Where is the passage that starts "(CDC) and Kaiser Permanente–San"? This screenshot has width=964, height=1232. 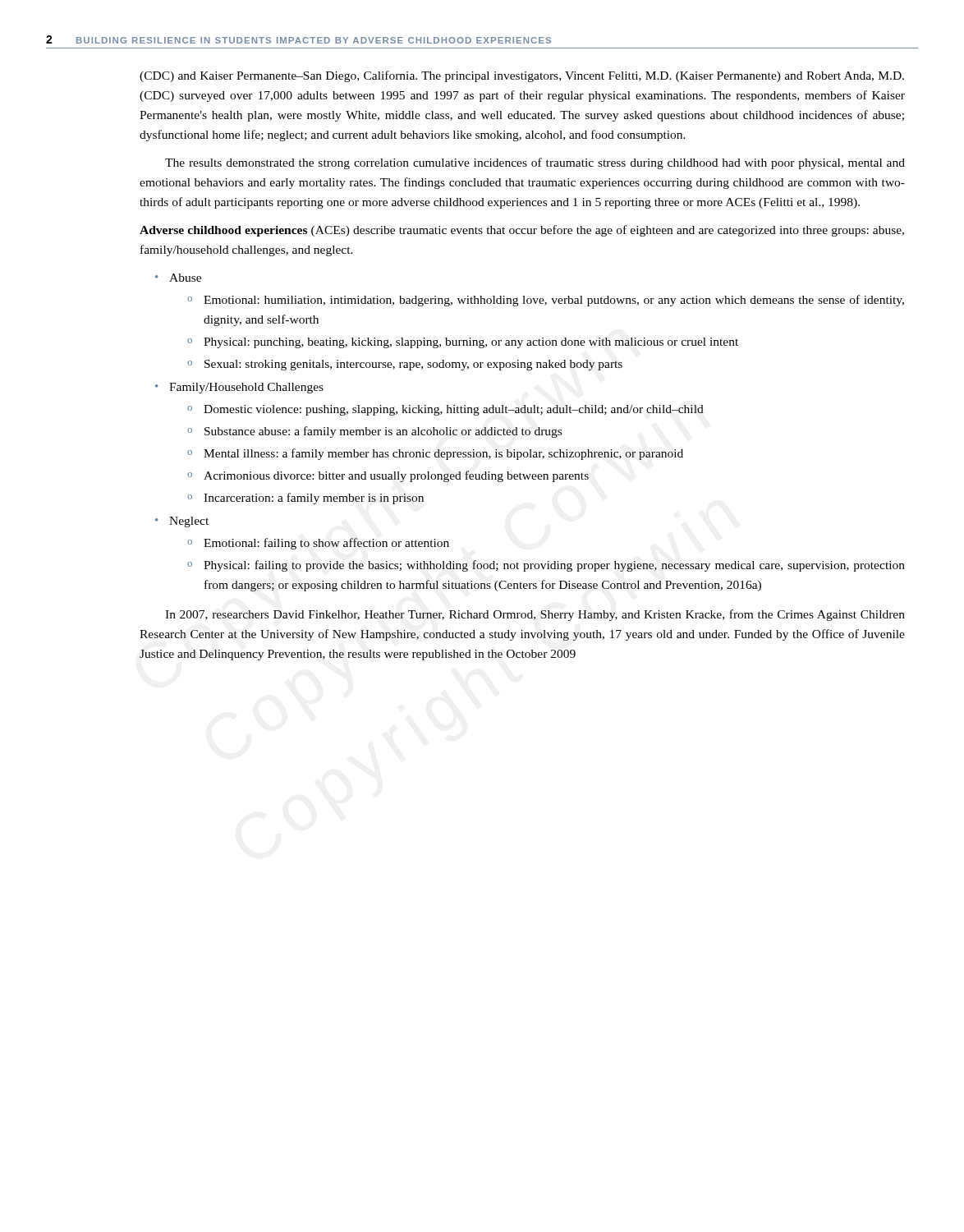(x=522, y=105)
